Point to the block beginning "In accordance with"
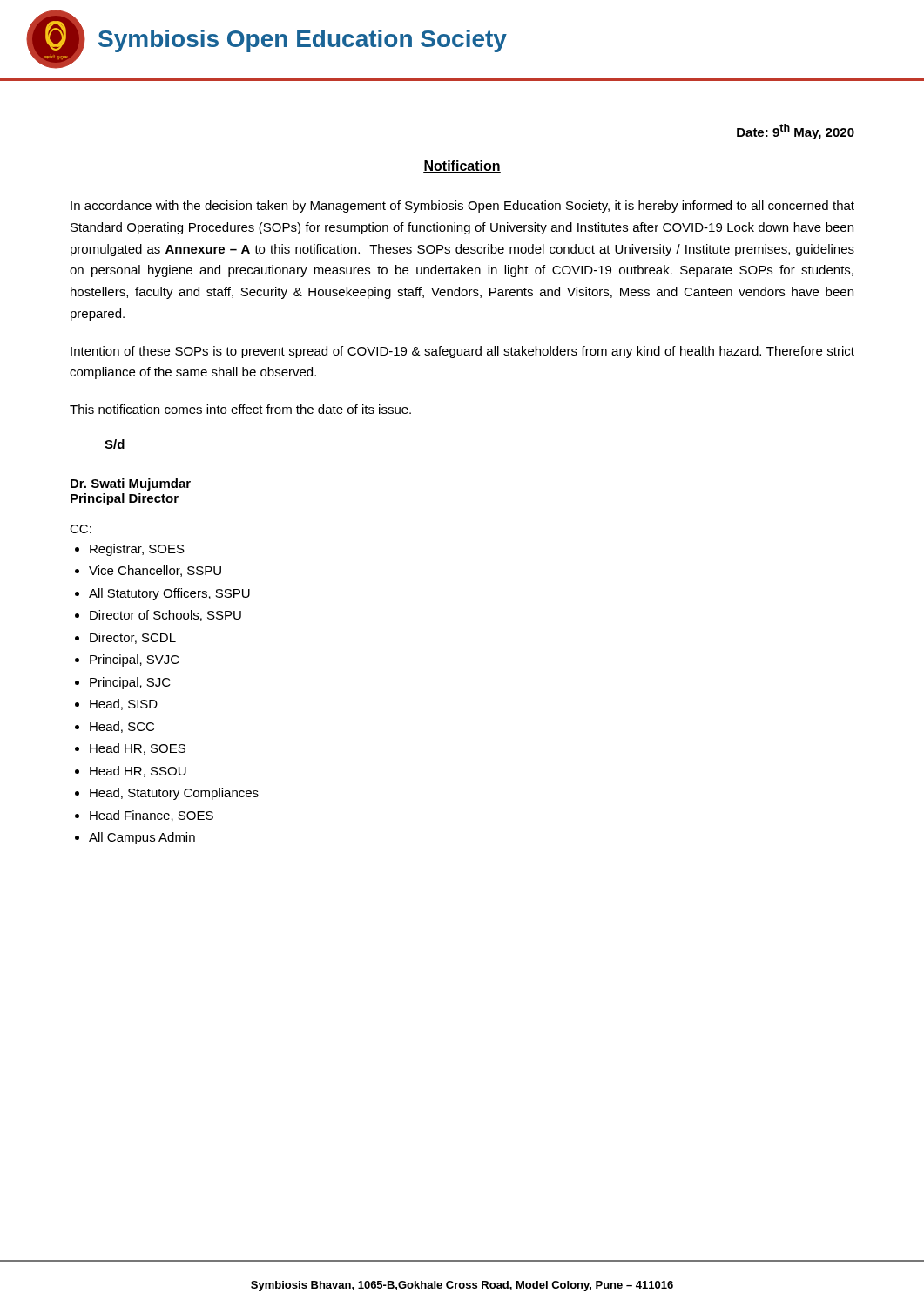Screen dimensions: 1307x924 [x=462, y=259]
